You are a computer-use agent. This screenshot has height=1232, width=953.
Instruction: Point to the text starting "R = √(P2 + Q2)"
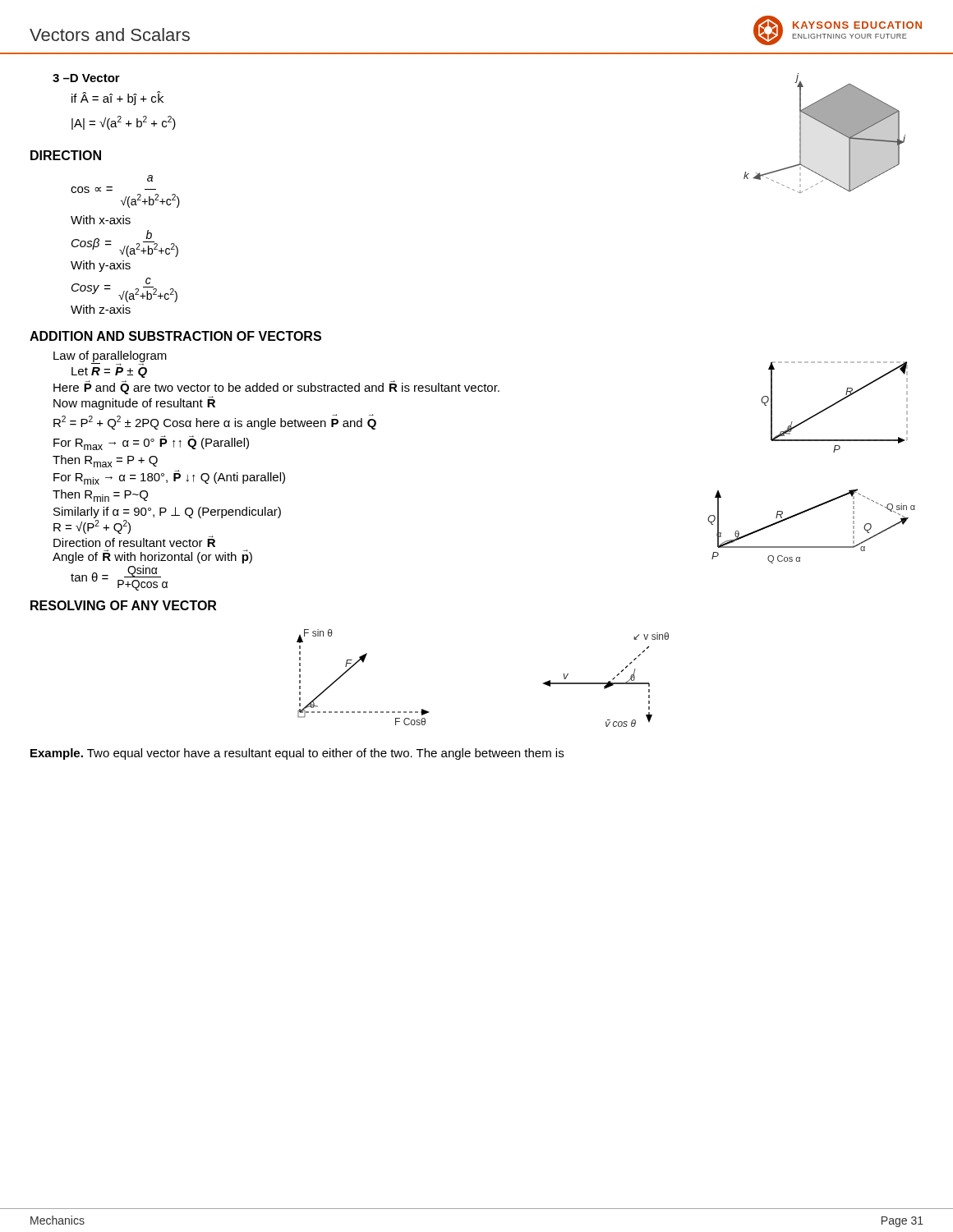(x=92, y=527)
